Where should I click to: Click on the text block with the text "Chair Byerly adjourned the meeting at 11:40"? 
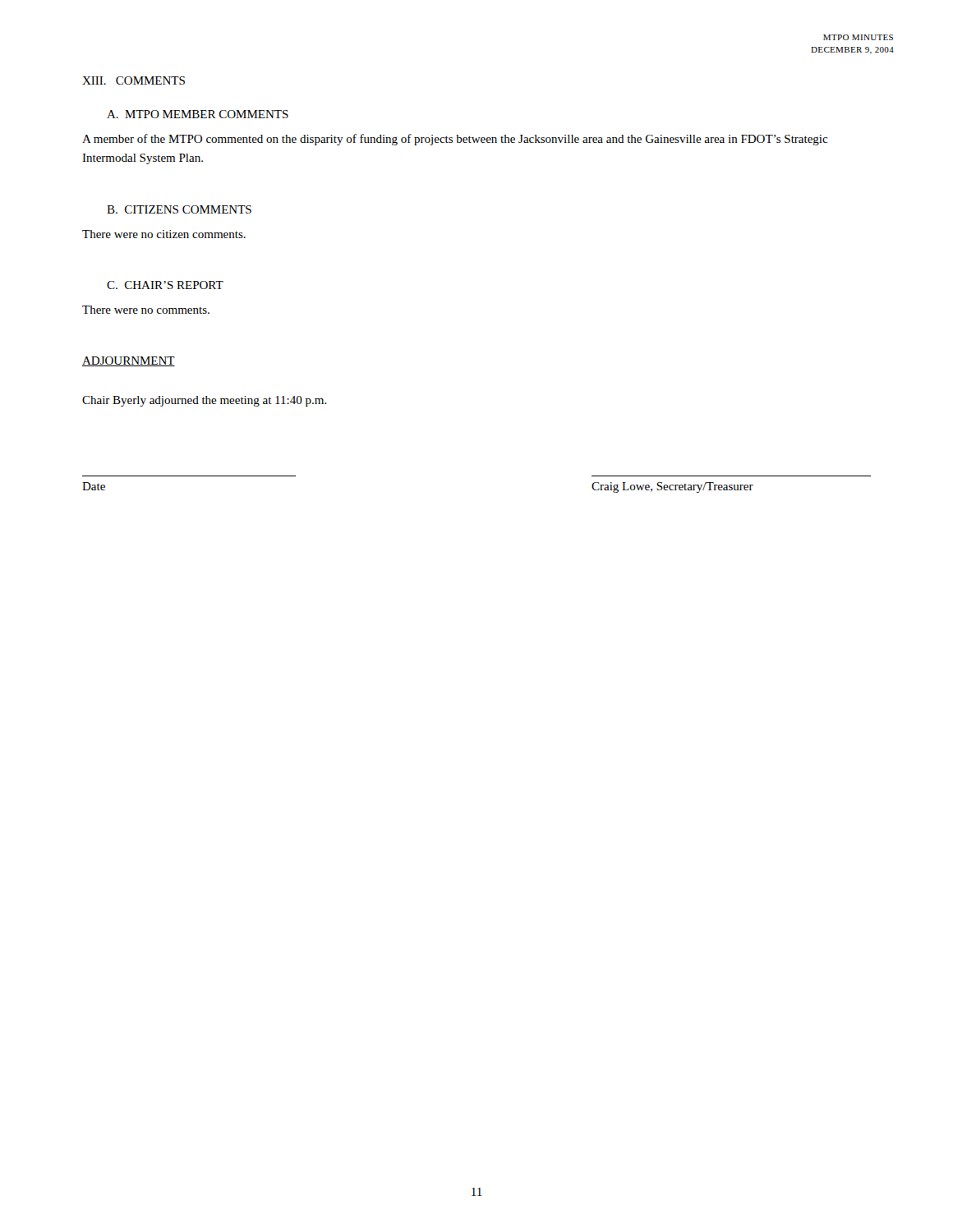[205, 400]
